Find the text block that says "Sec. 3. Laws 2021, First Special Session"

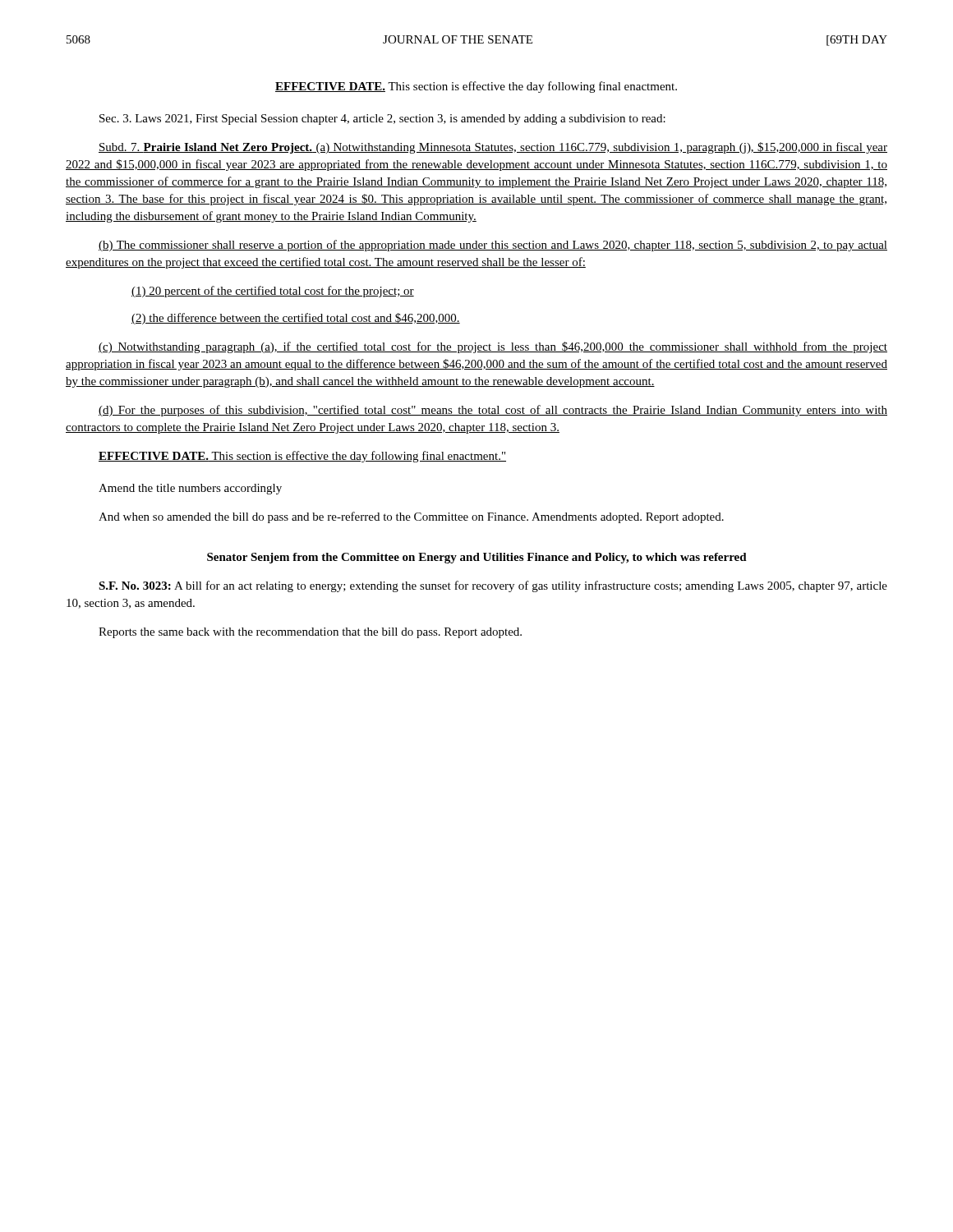(x=476, y=119)
